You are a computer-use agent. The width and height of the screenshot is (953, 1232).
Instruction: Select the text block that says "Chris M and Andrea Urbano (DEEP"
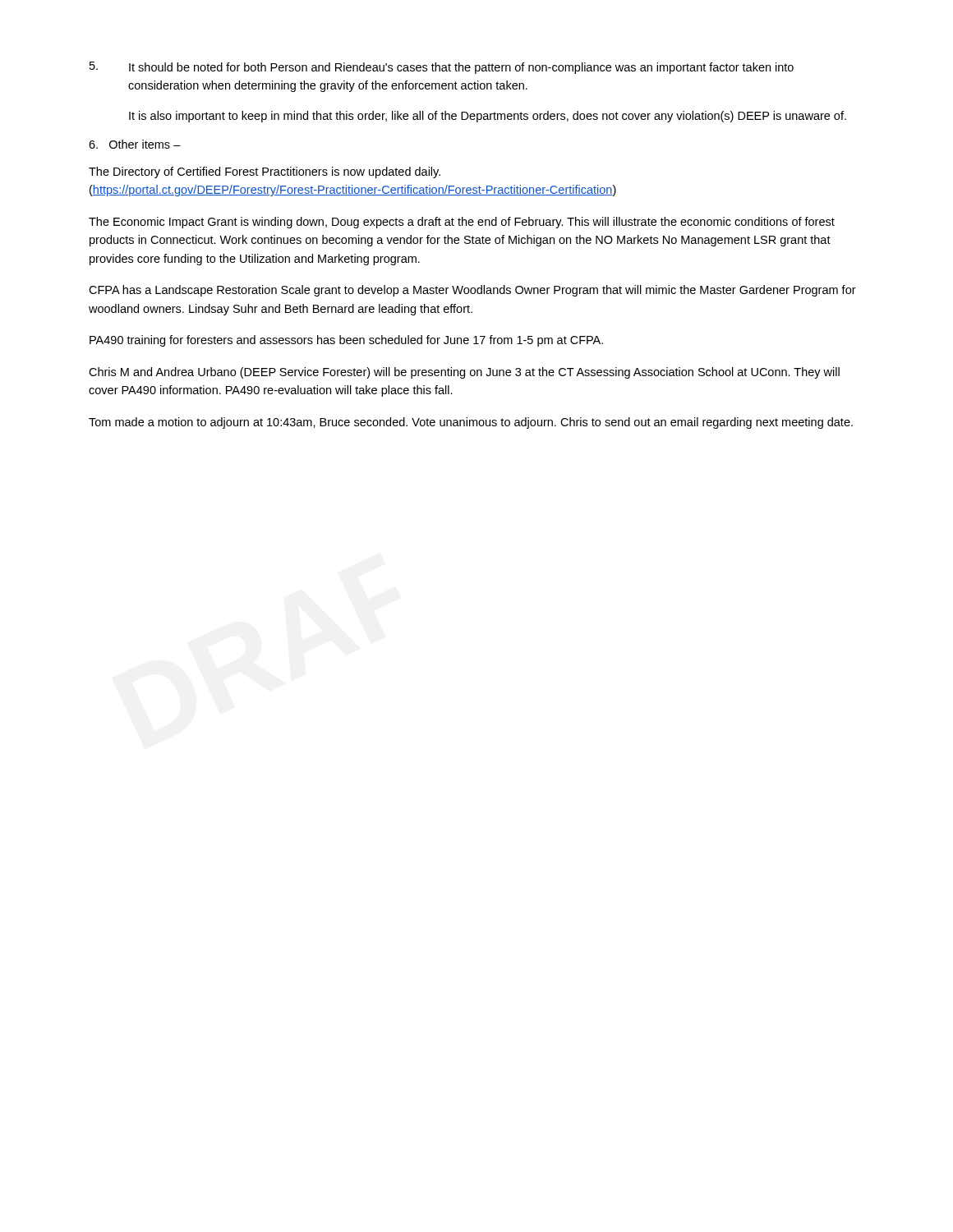tap(464, 381)
